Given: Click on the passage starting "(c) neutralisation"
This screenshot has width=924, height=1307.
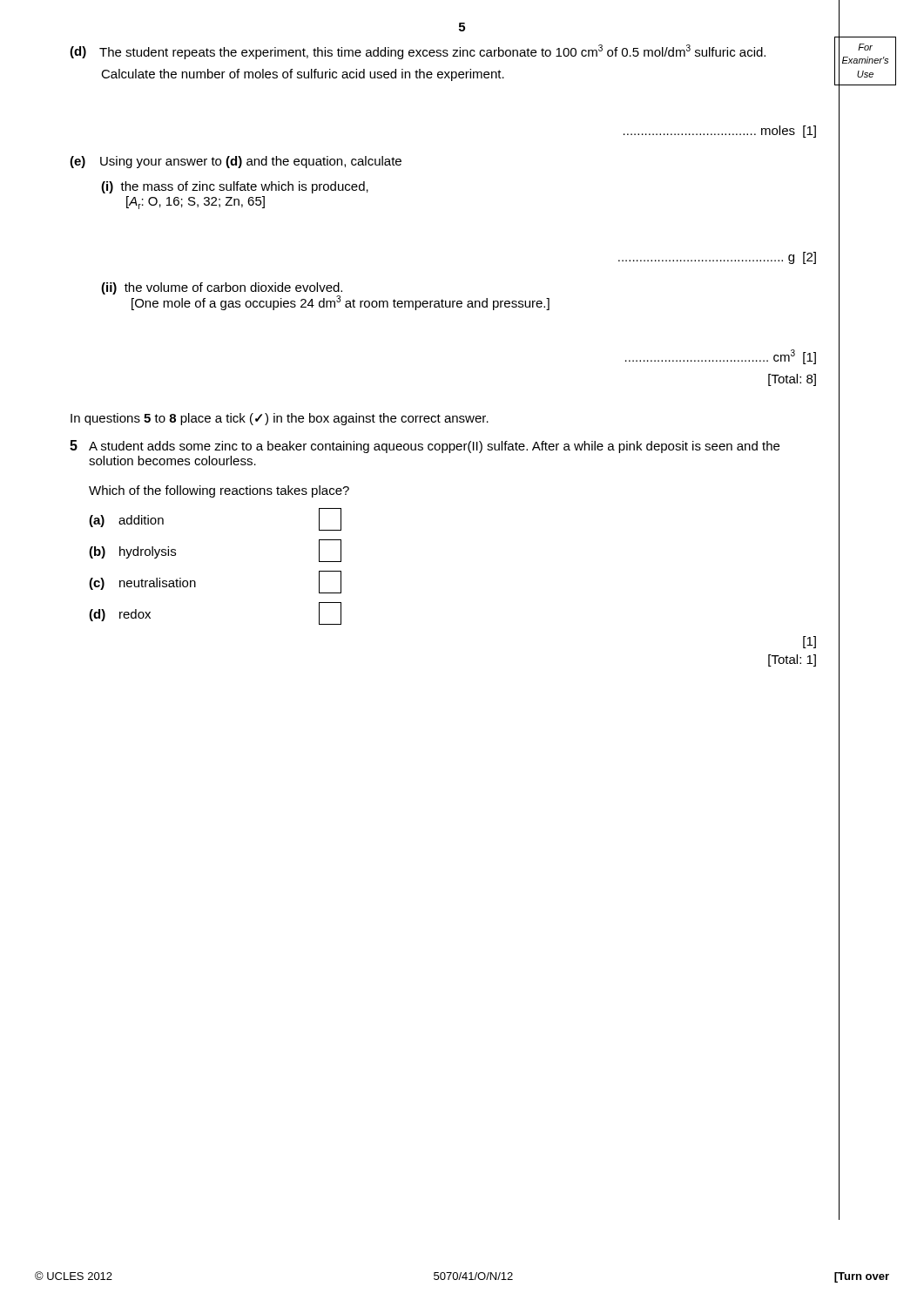Looking at the screenshot, I should (153, 582).
